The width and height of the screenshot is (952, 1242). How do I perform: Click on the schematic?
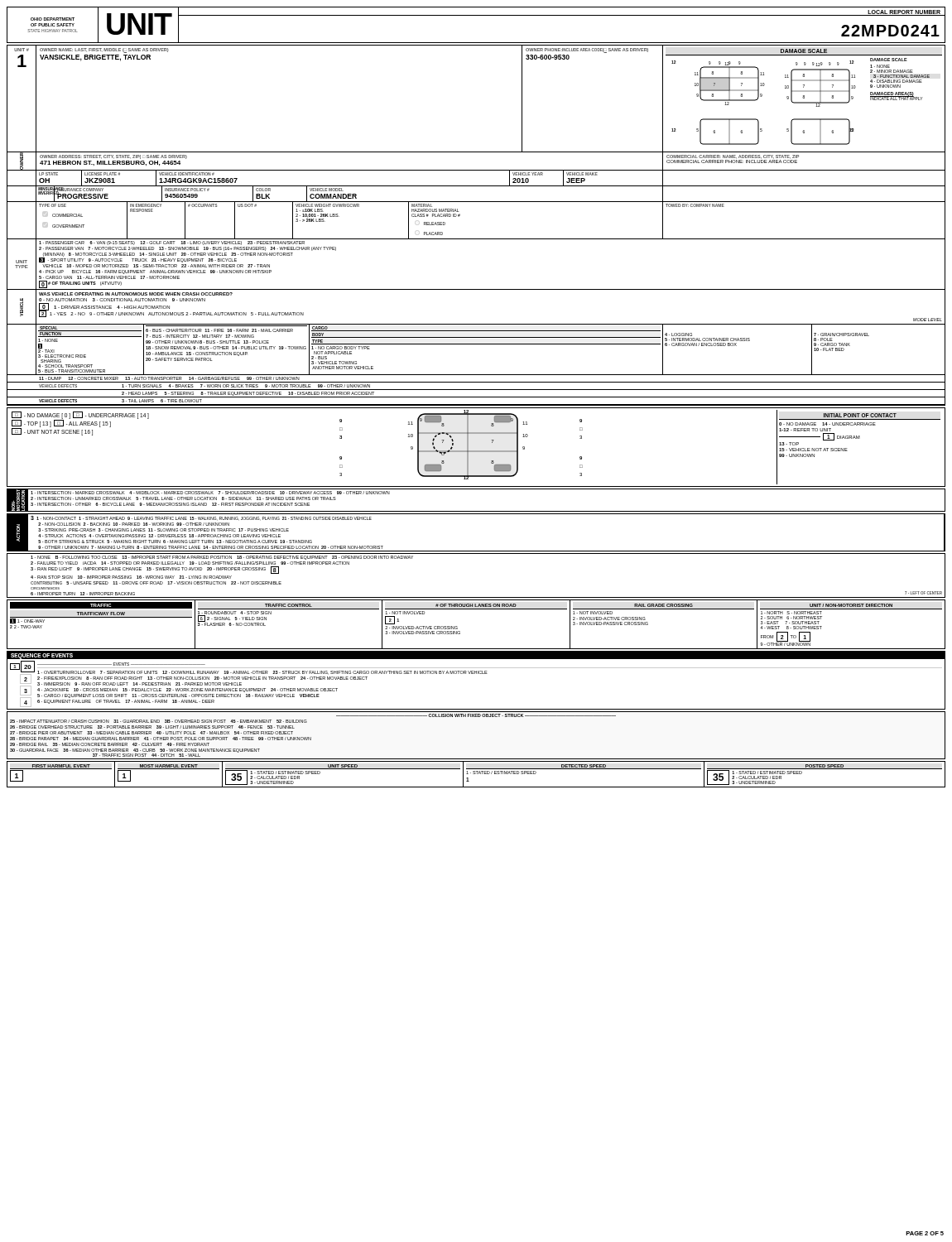[476, 447]
